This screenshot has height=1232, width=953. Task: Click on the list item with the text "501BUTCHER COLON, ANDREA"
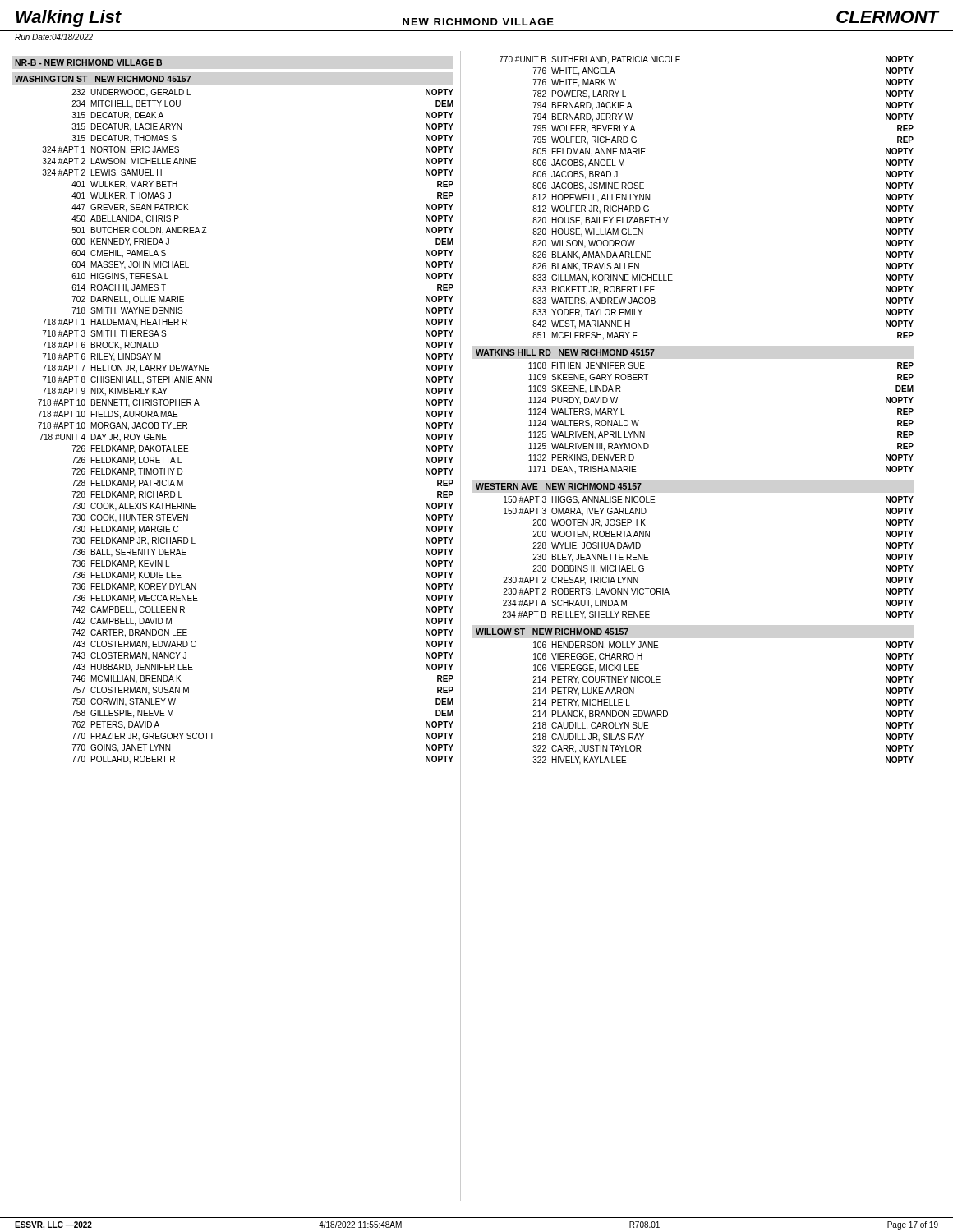click(138, 230)
